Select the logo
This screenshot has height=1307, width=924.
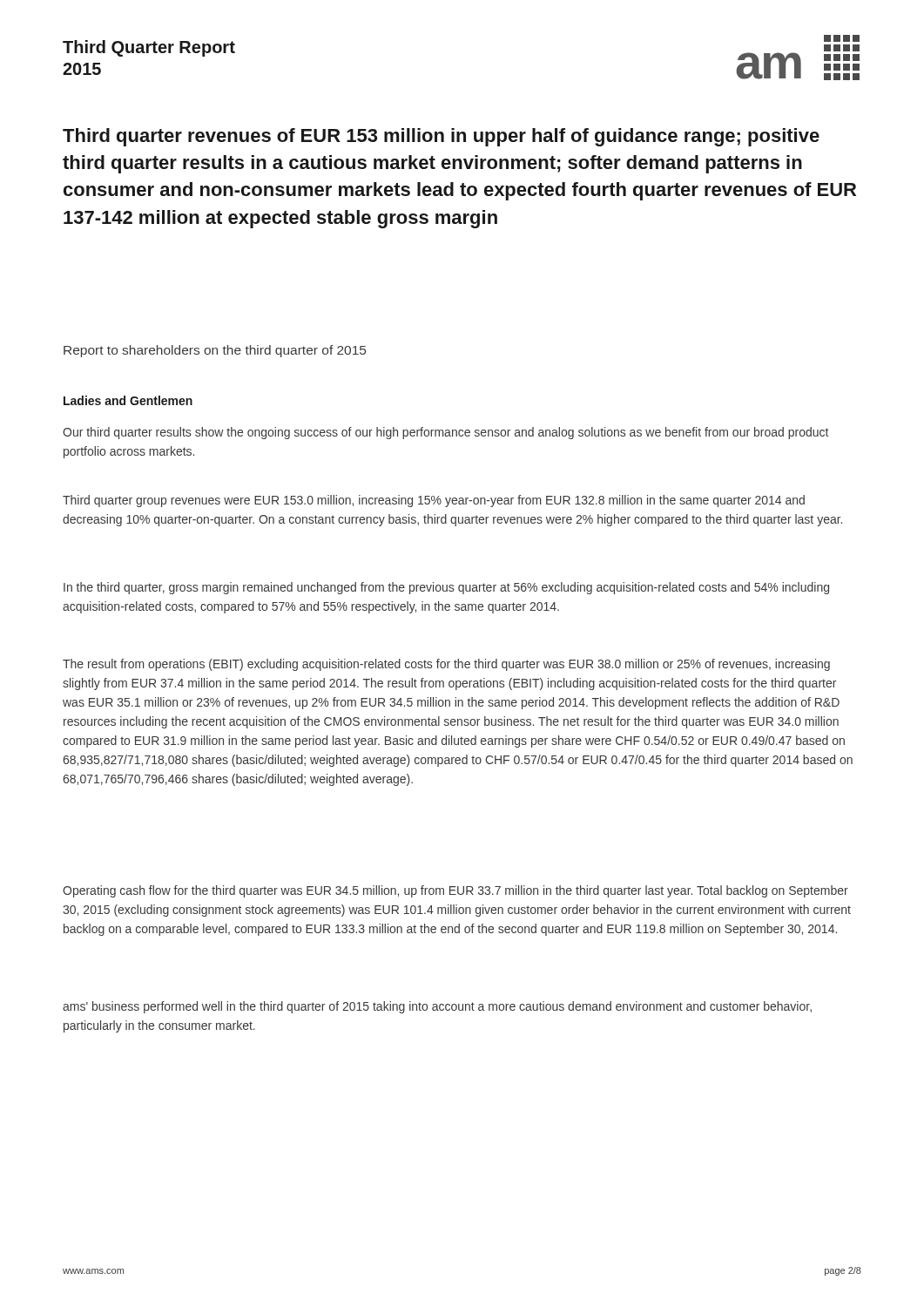[798, 58]
